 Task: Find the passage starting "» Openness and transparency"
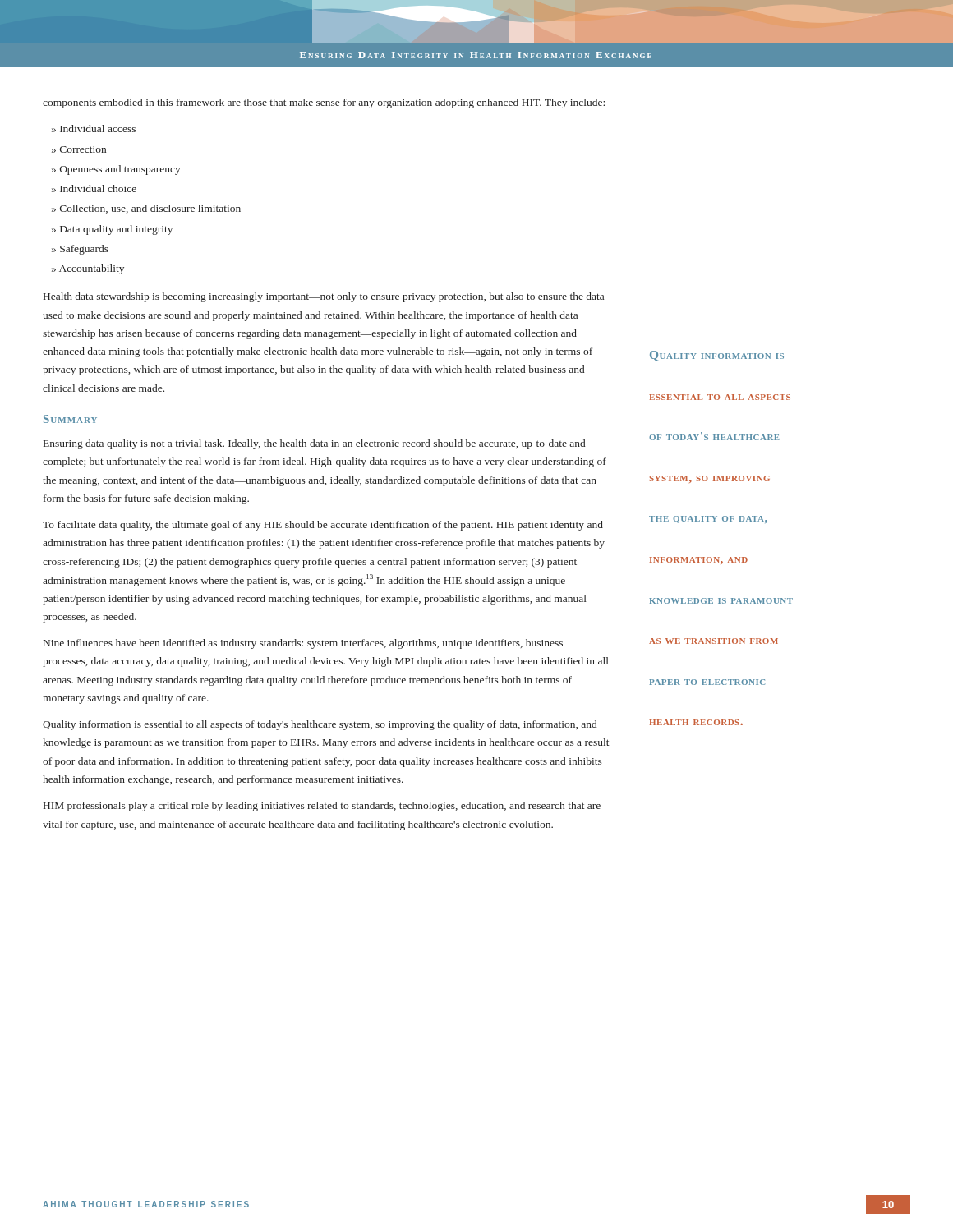[x=116, y=169]
